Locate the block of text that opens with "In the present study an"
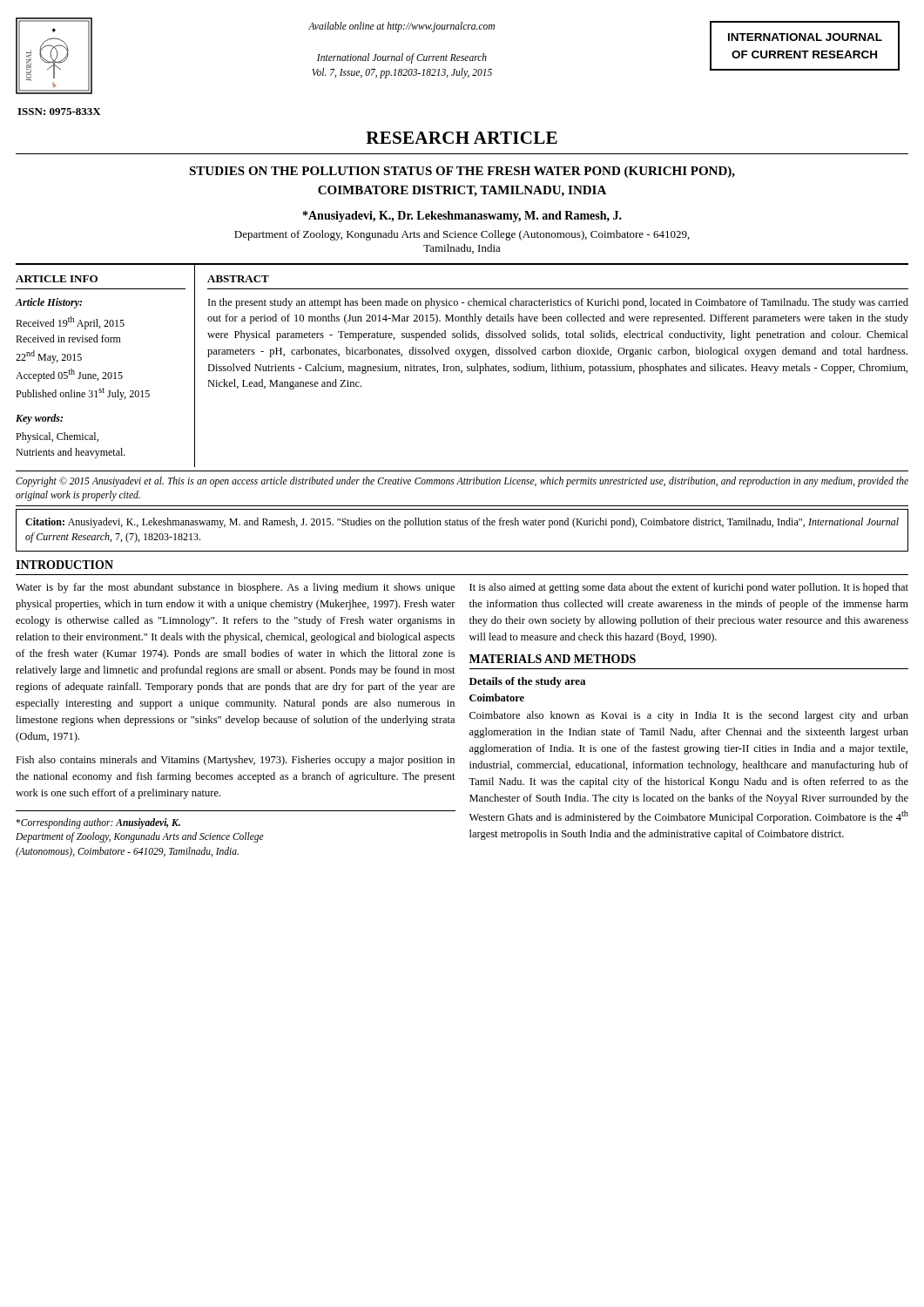Screen dimensions: 1307x924 (558, 343)
